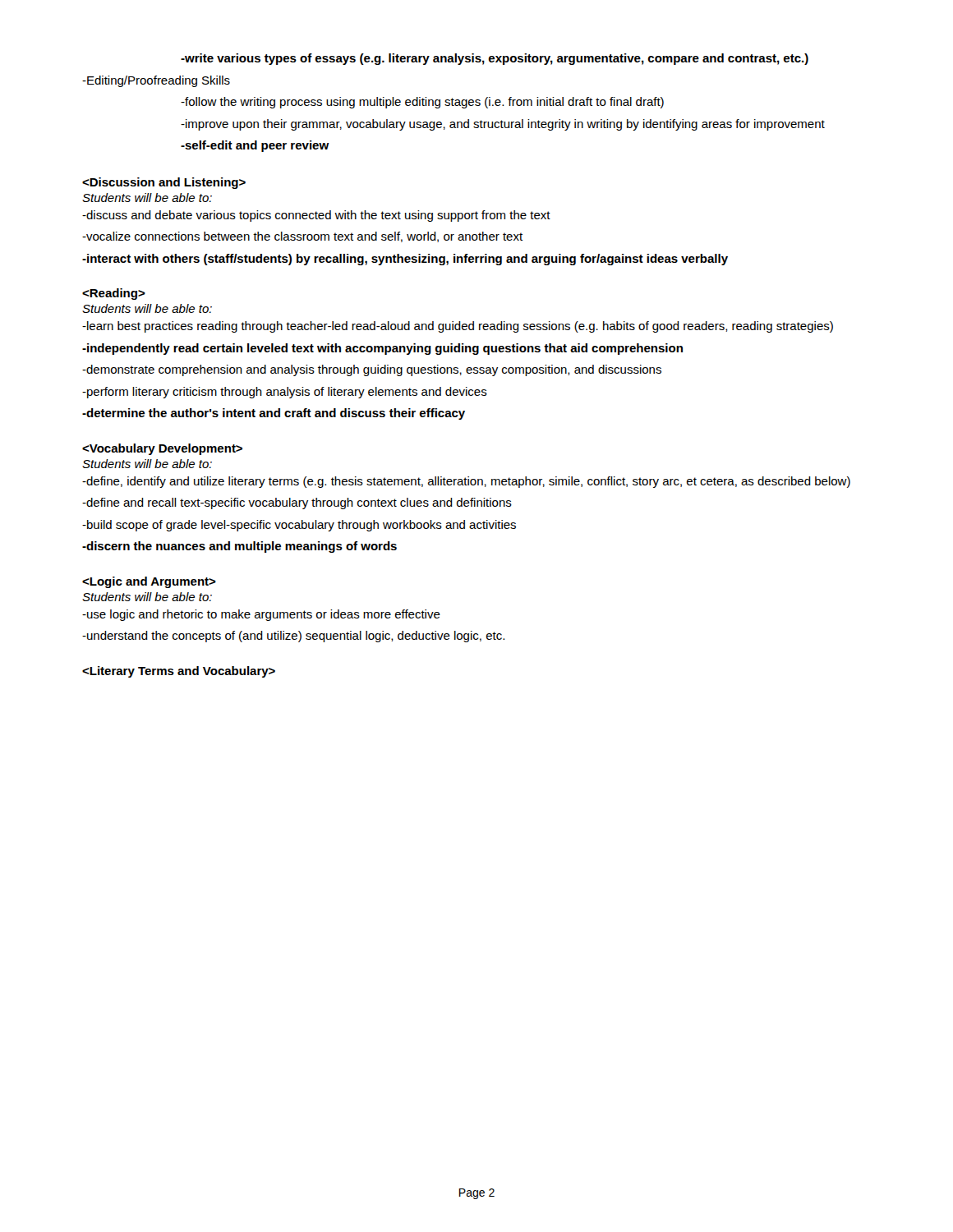Click on the list item containing "-interact with others"
The width and height of the screenshot is (953, 1232).
coord(405,258)
